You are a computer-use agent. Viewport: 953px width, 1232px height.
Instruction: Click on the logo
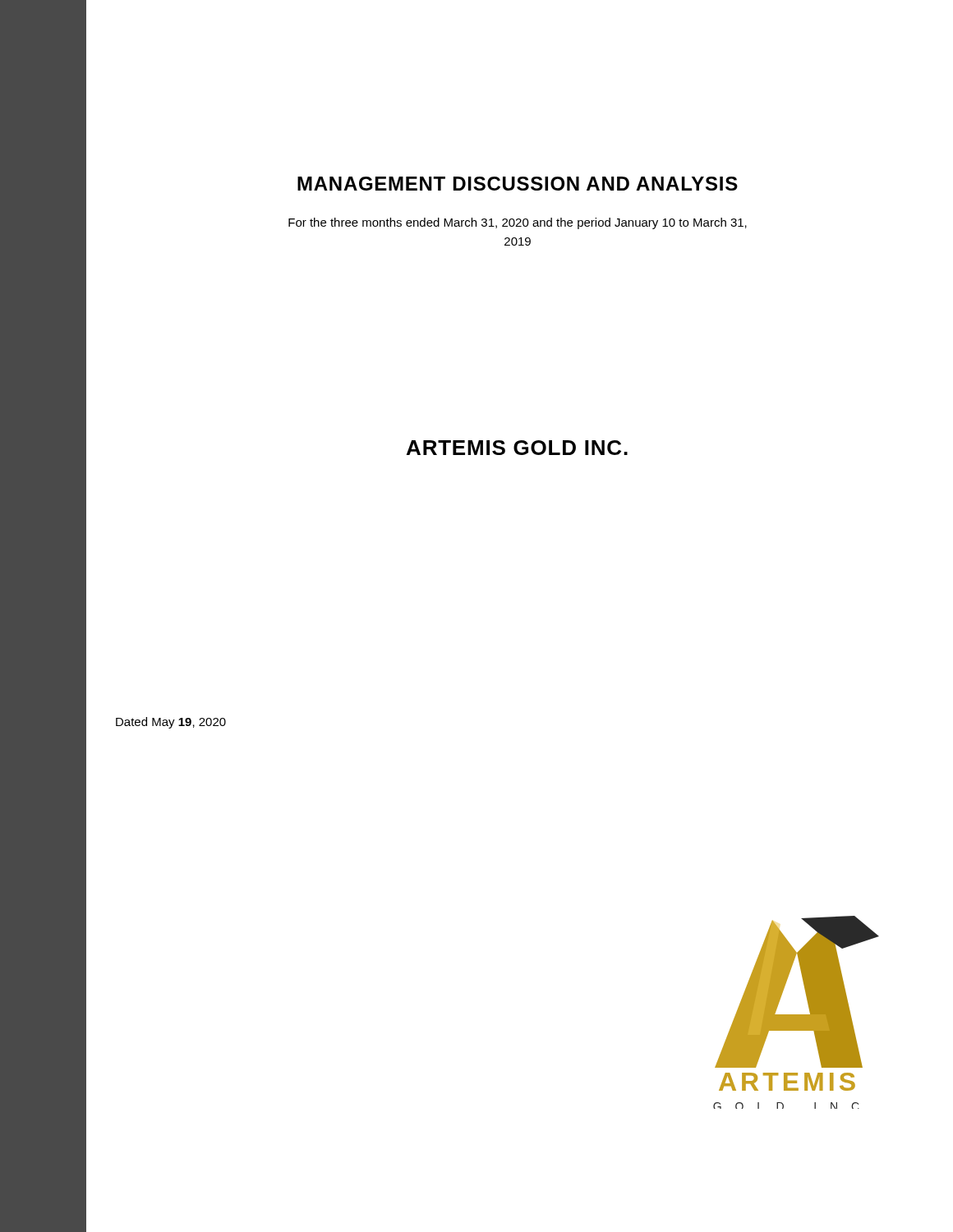[789, 990]
